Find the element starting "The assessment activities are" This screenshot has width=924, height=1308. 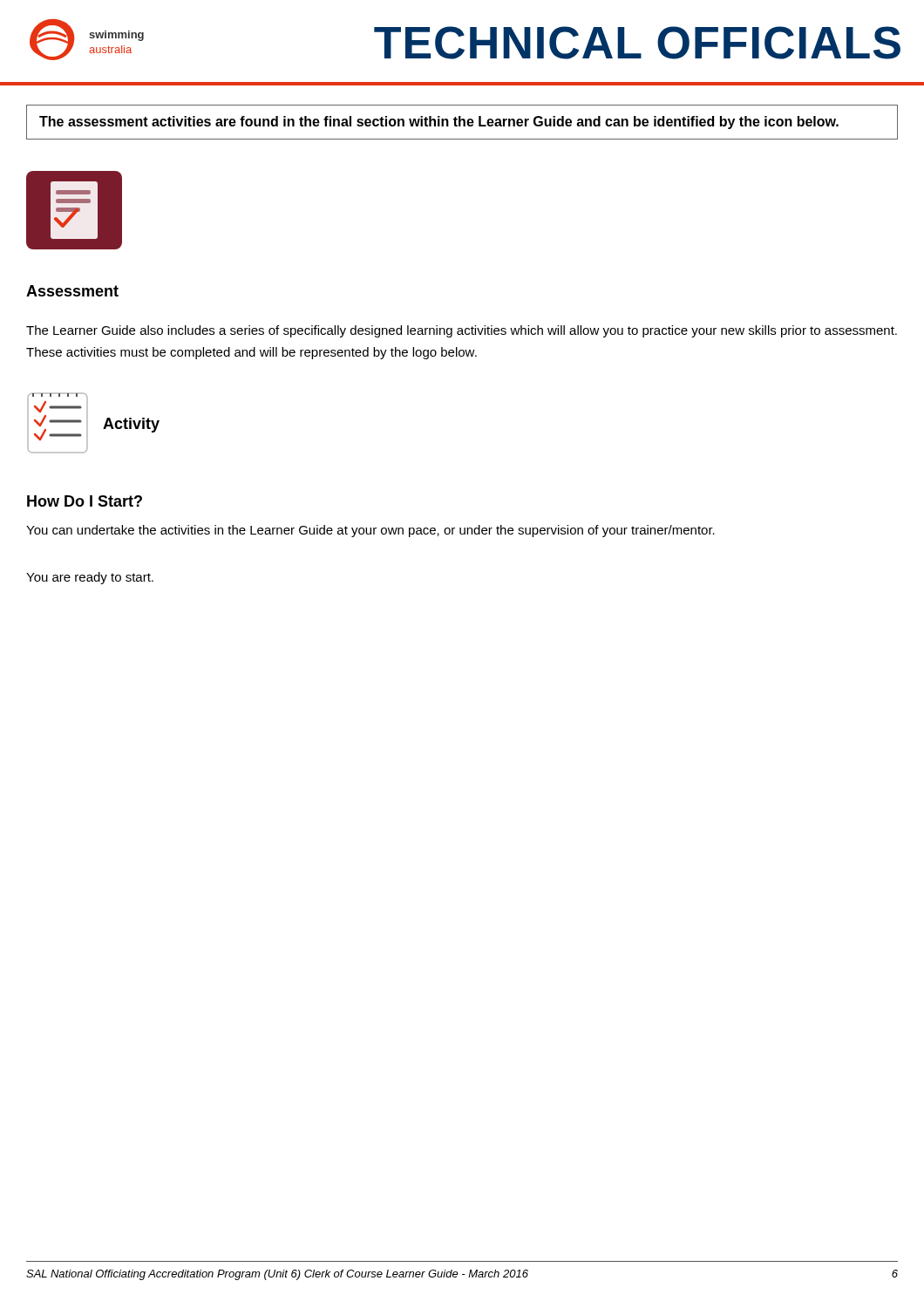coord(439,122)
